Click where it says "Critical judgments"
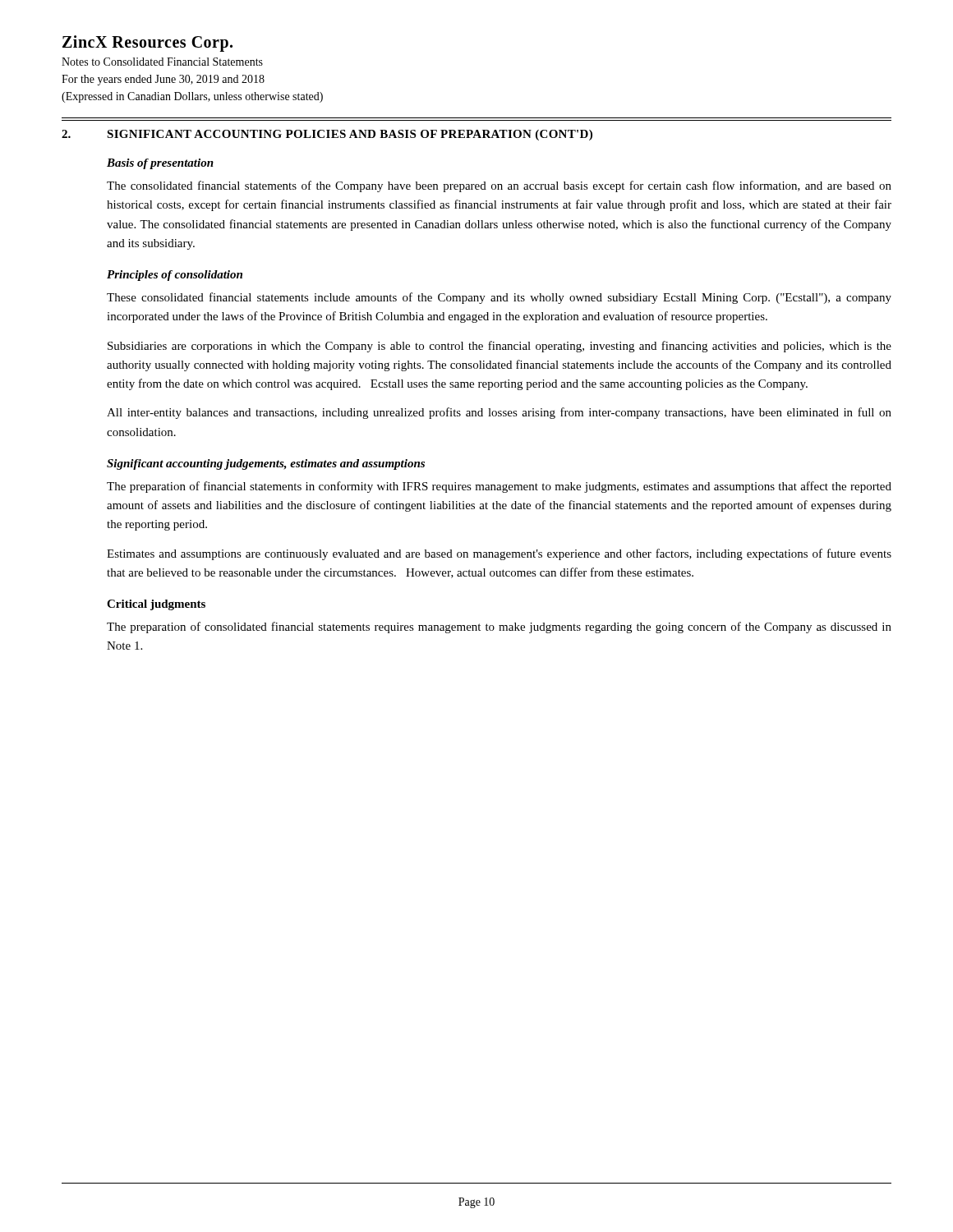 pos(156,604)
